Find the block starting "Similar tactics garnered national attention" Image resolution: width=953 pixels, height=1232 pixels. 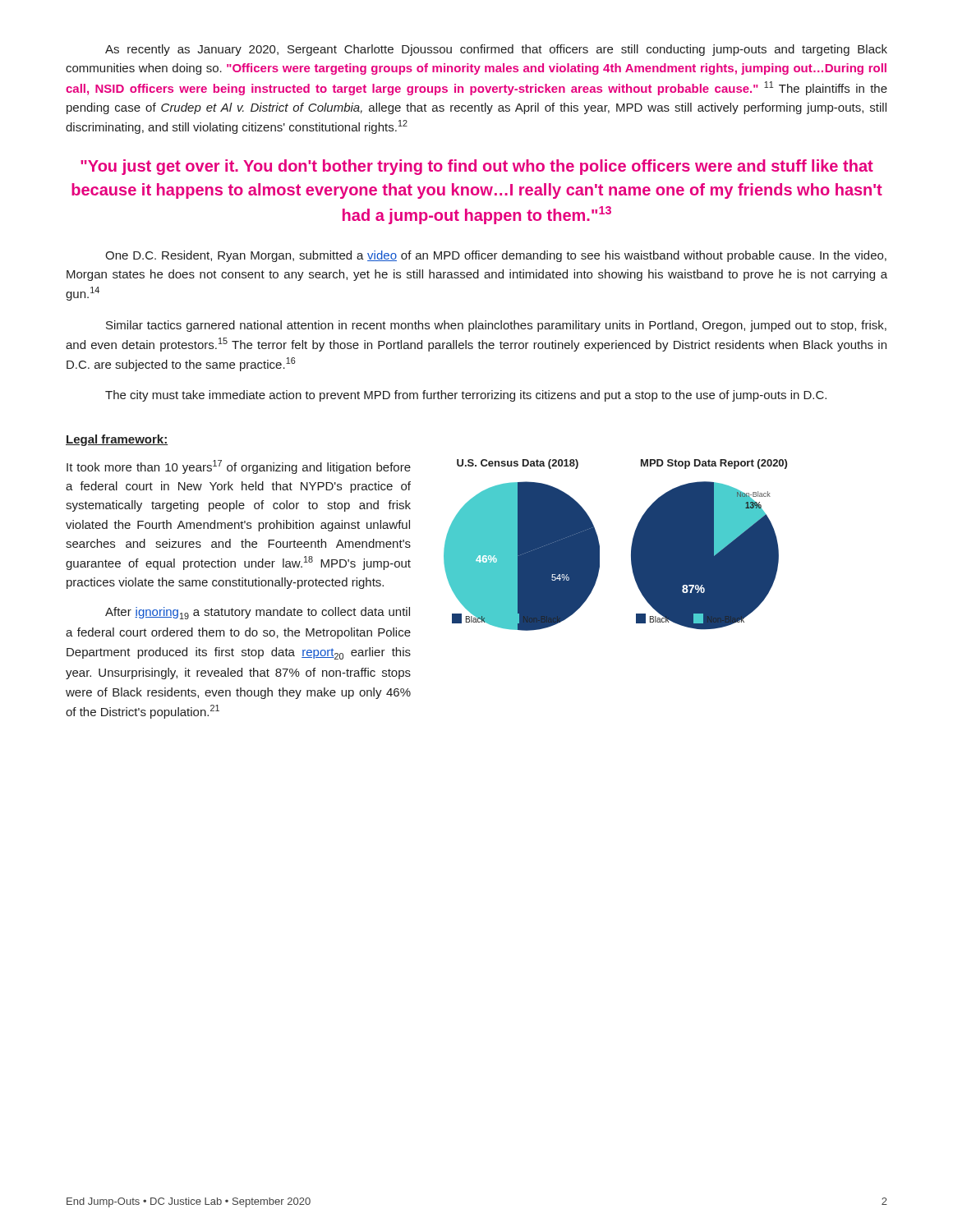[476, 345]
